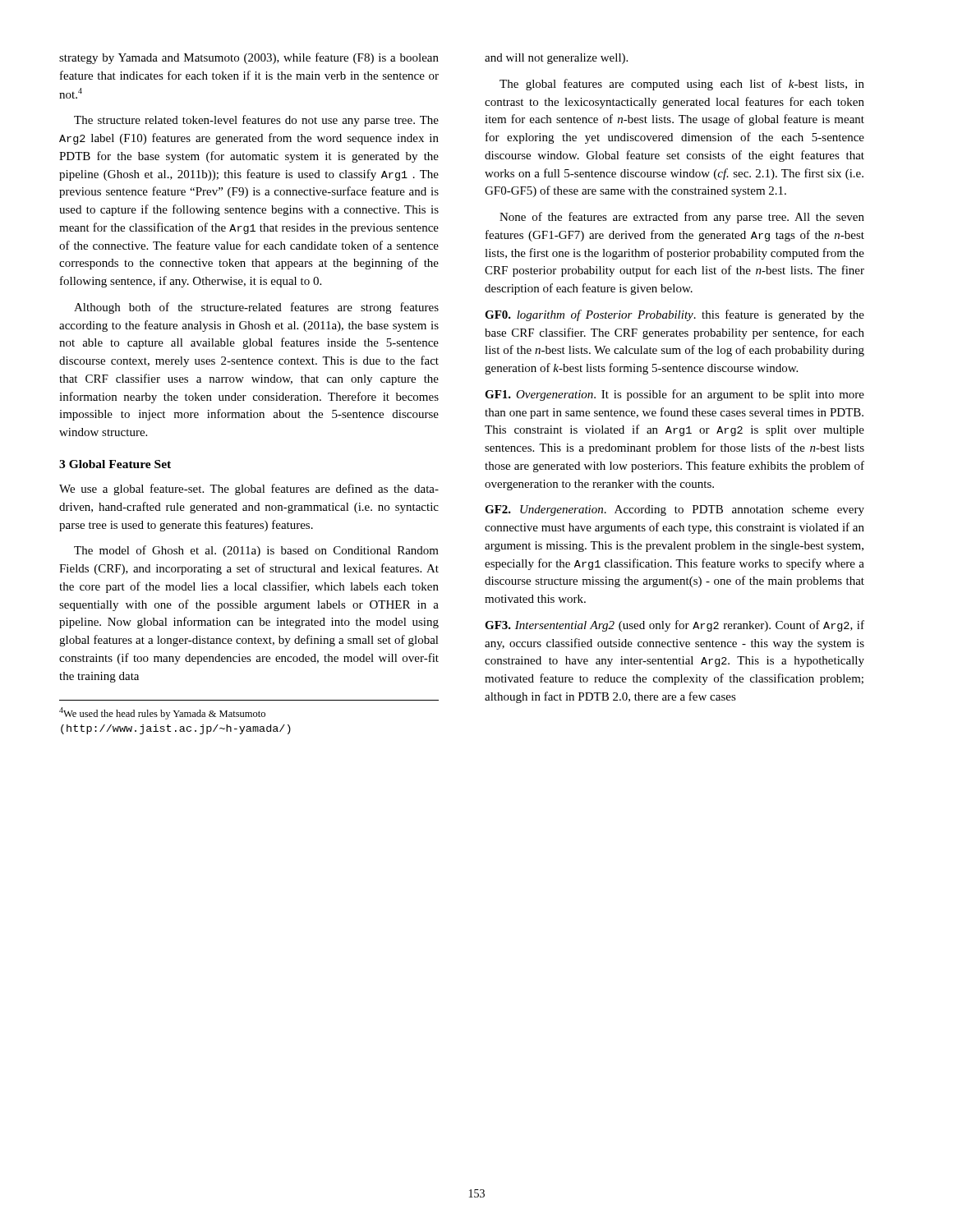
Task: Where is the passage that starts "GF1. Overgeneration. It is possible"?
Action: click(674, 439)
